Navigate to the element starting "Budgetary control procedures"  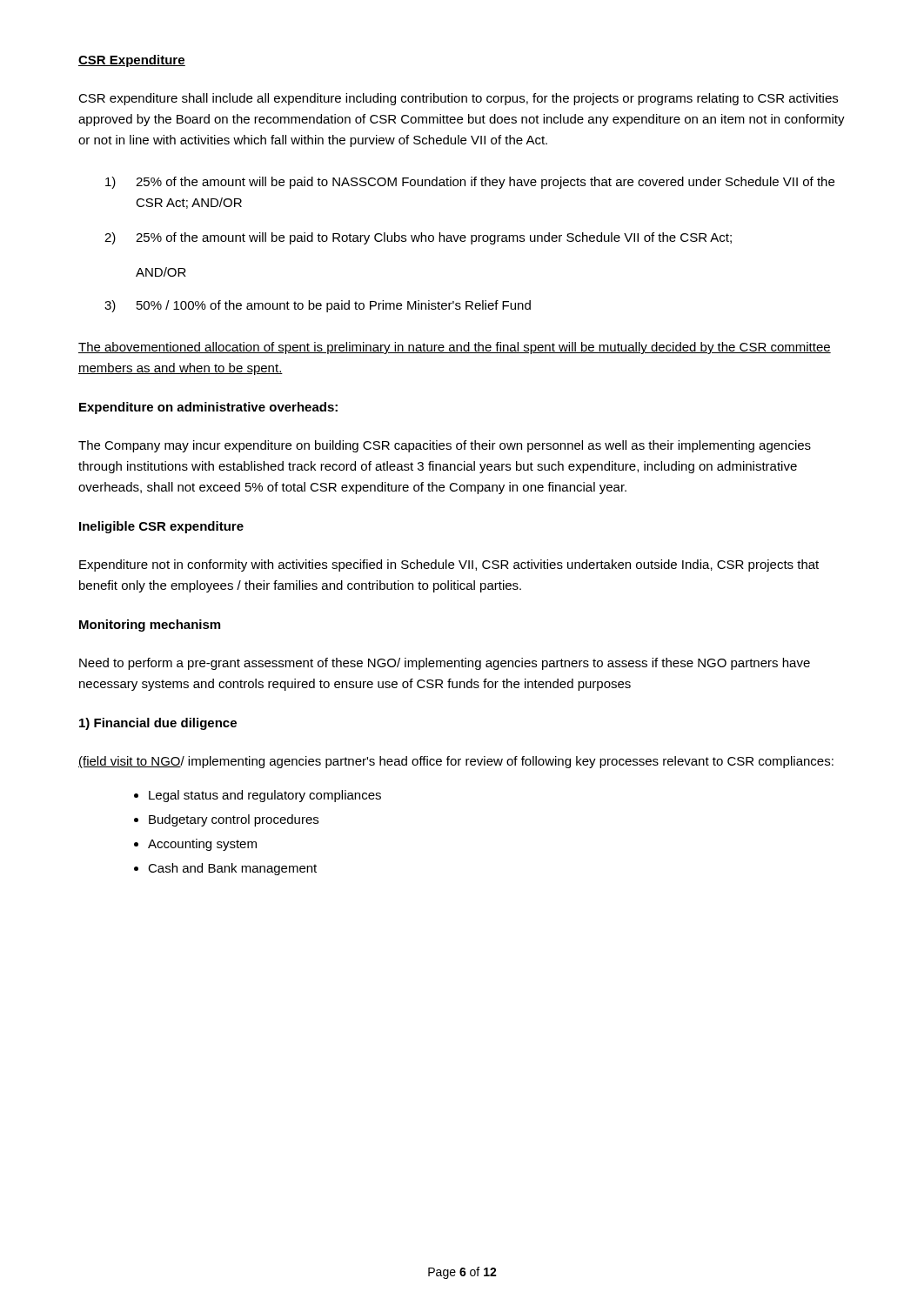coord(234,820)
